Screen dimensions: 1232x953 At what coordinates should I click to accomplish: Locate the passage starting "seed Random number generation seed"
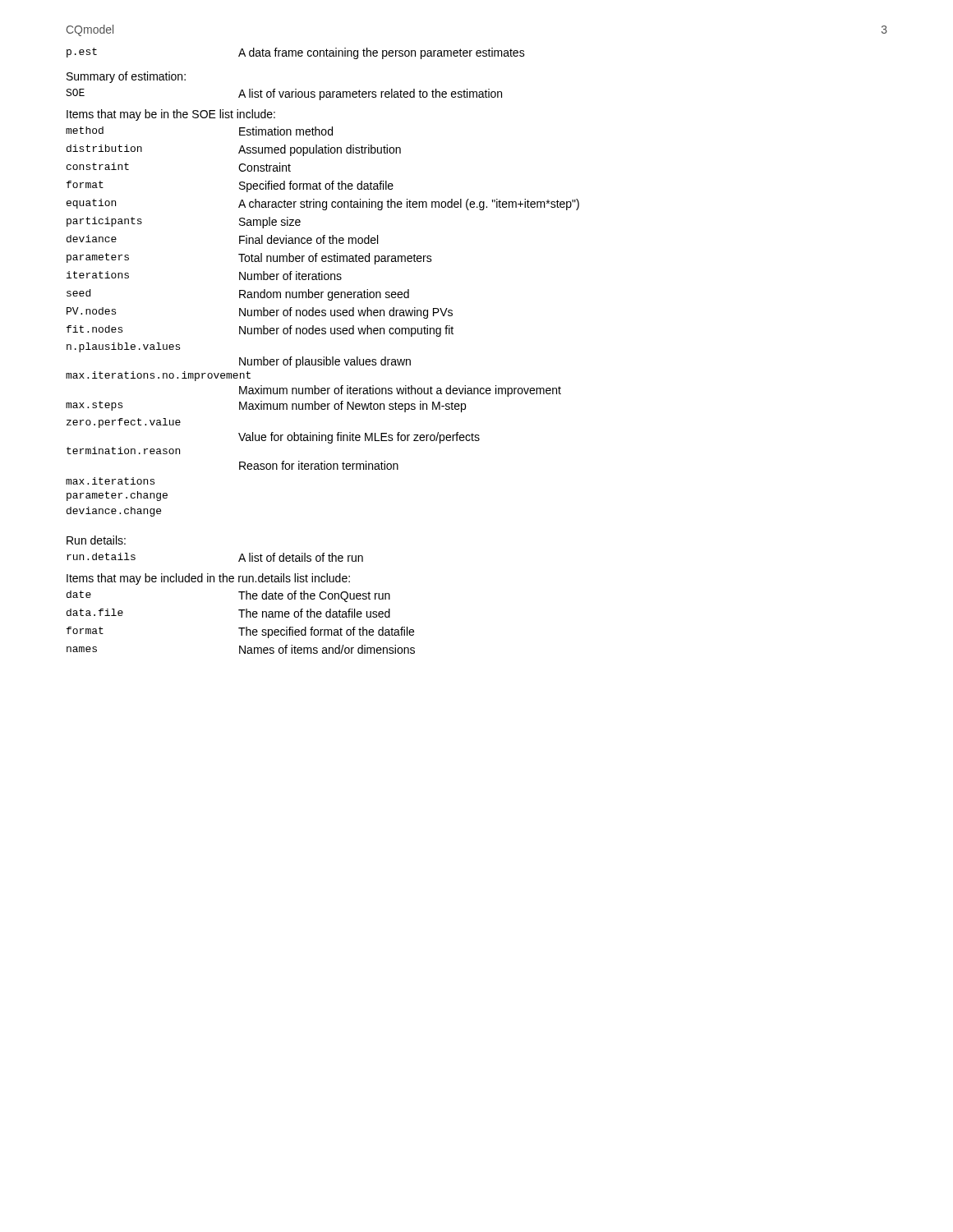click(238, 294)
